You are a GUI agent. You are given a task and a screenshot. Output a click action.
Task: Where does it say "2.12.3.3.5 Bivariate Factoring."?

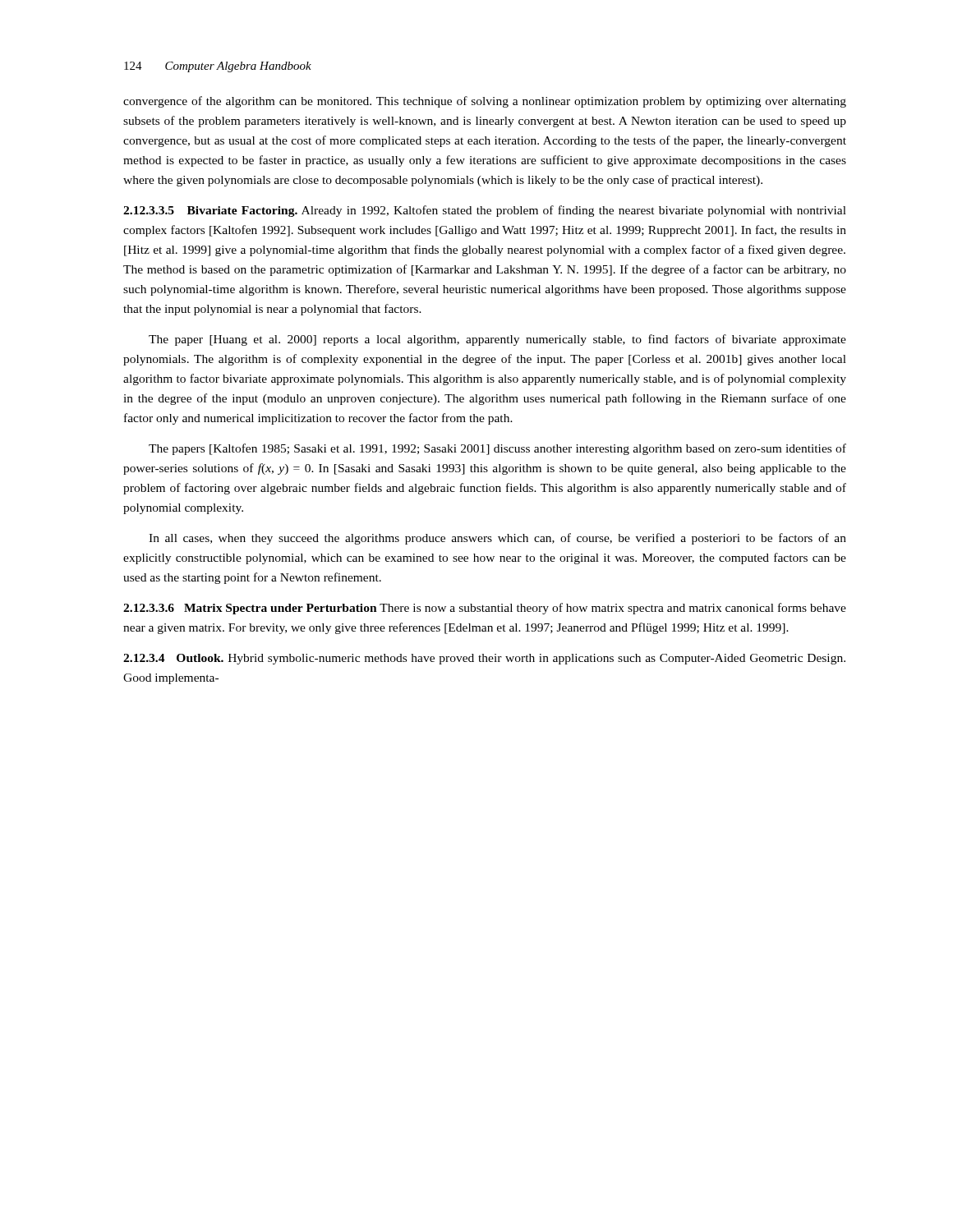210,210
